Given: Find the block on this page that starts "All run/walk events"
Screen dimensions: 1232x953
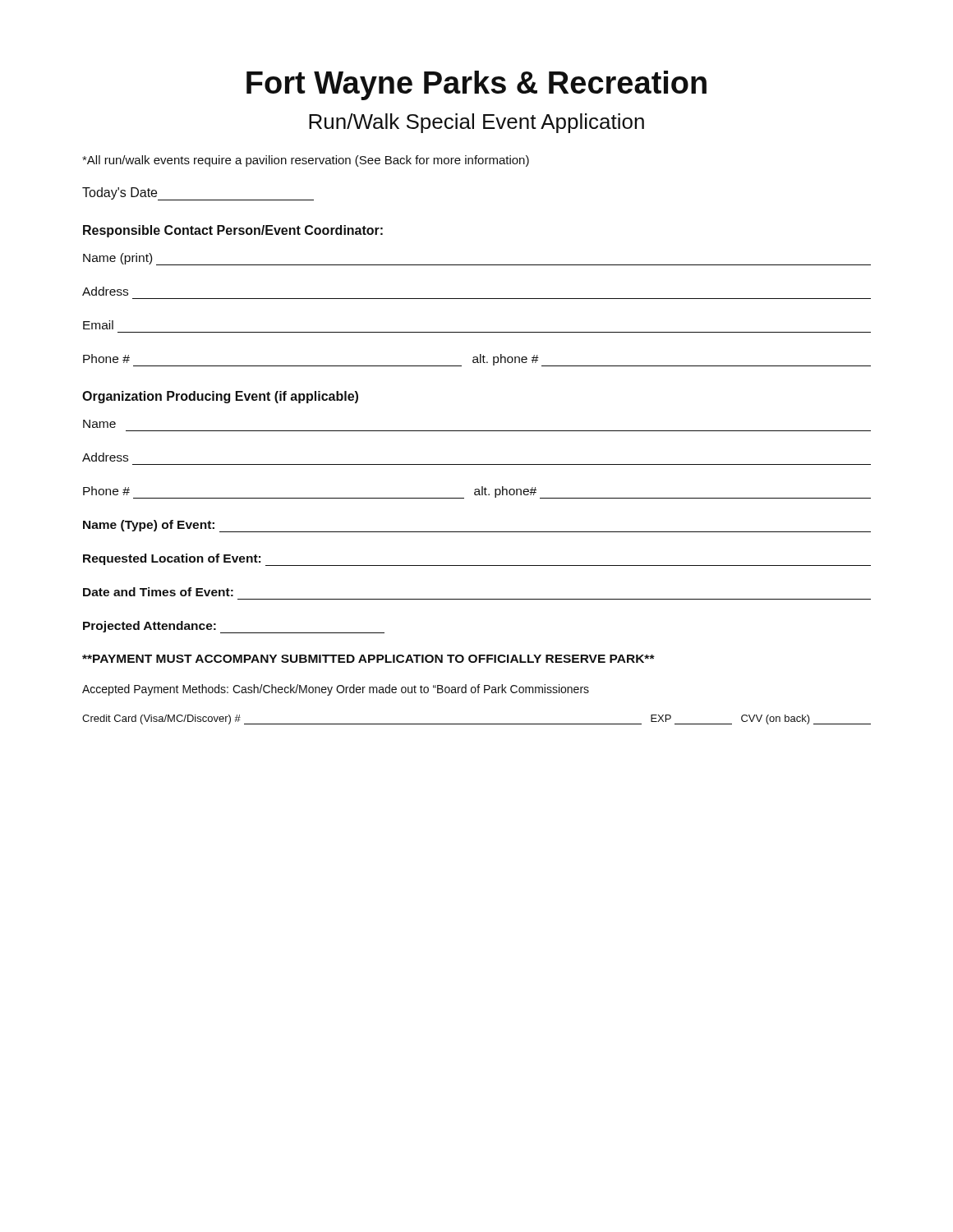Looking at the screenshot, I should (x=306, y=160).
